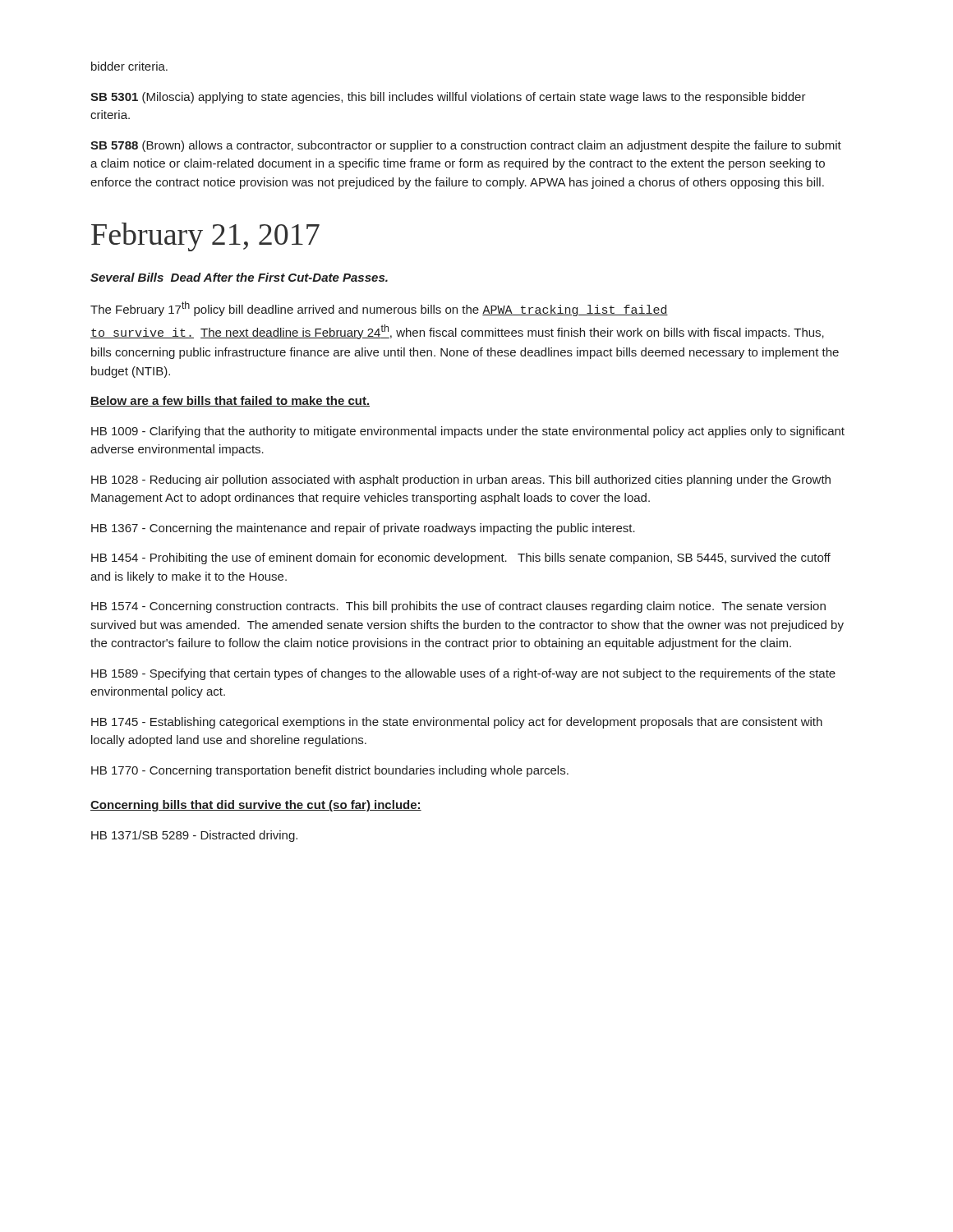
Task: Click on the text block that says "The February 17th policy"
Action: coord(465,339)
